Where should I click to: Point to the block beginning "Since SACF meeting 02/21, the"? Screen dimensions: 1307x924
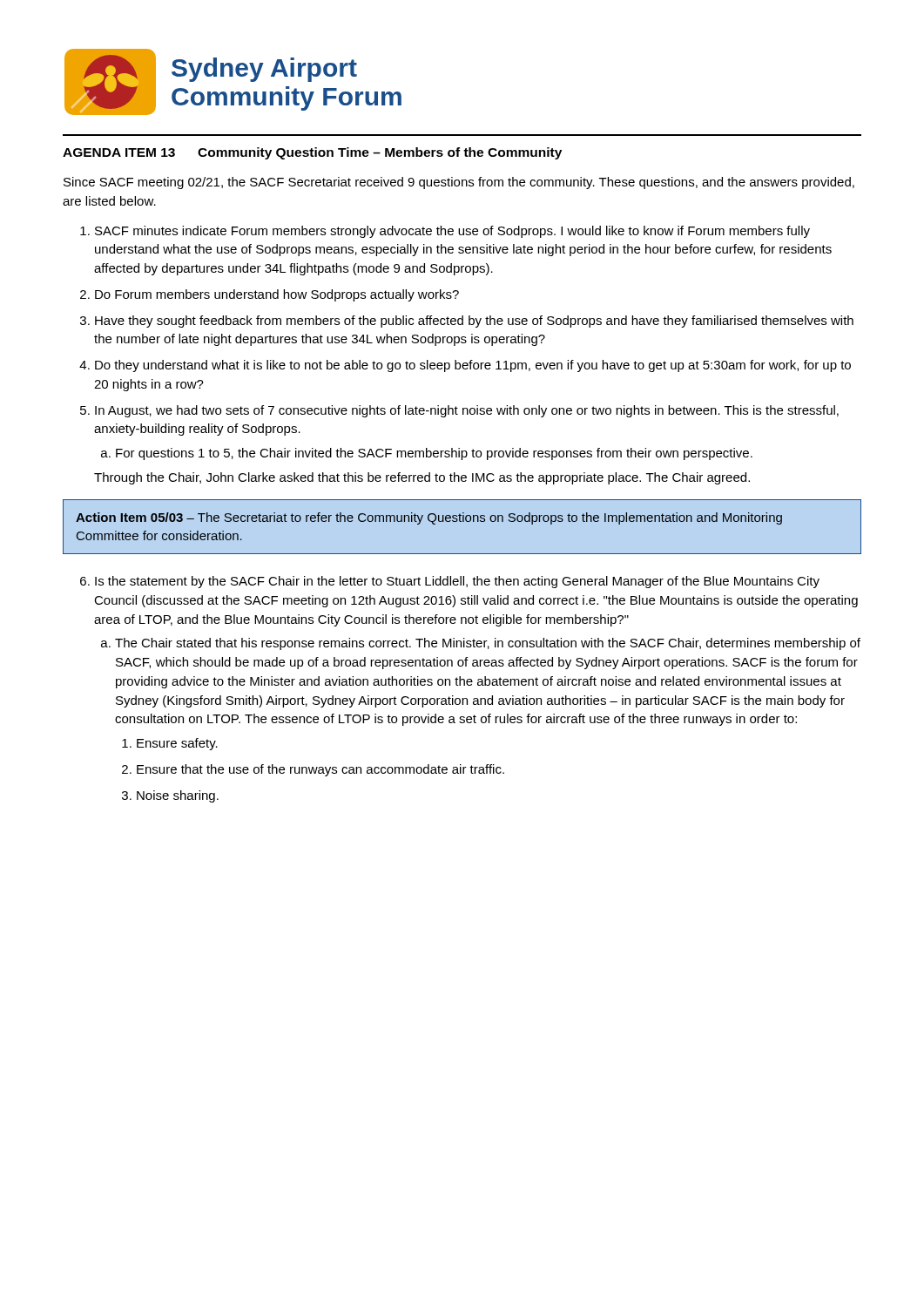click(x=459, y=191)
